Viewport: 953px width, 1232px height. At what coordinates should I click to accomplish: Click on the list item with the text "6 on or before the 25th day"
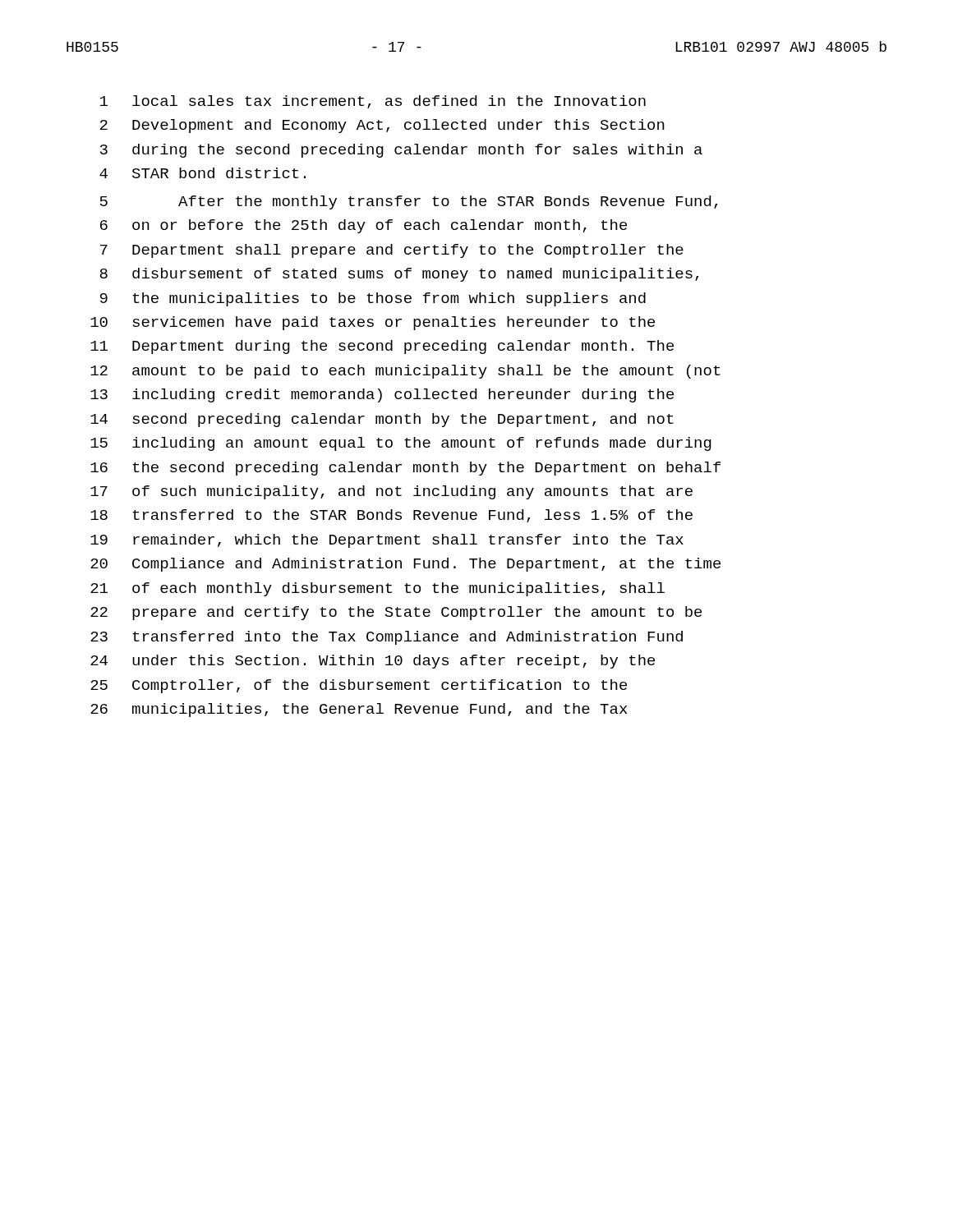(x=476, y=227)
